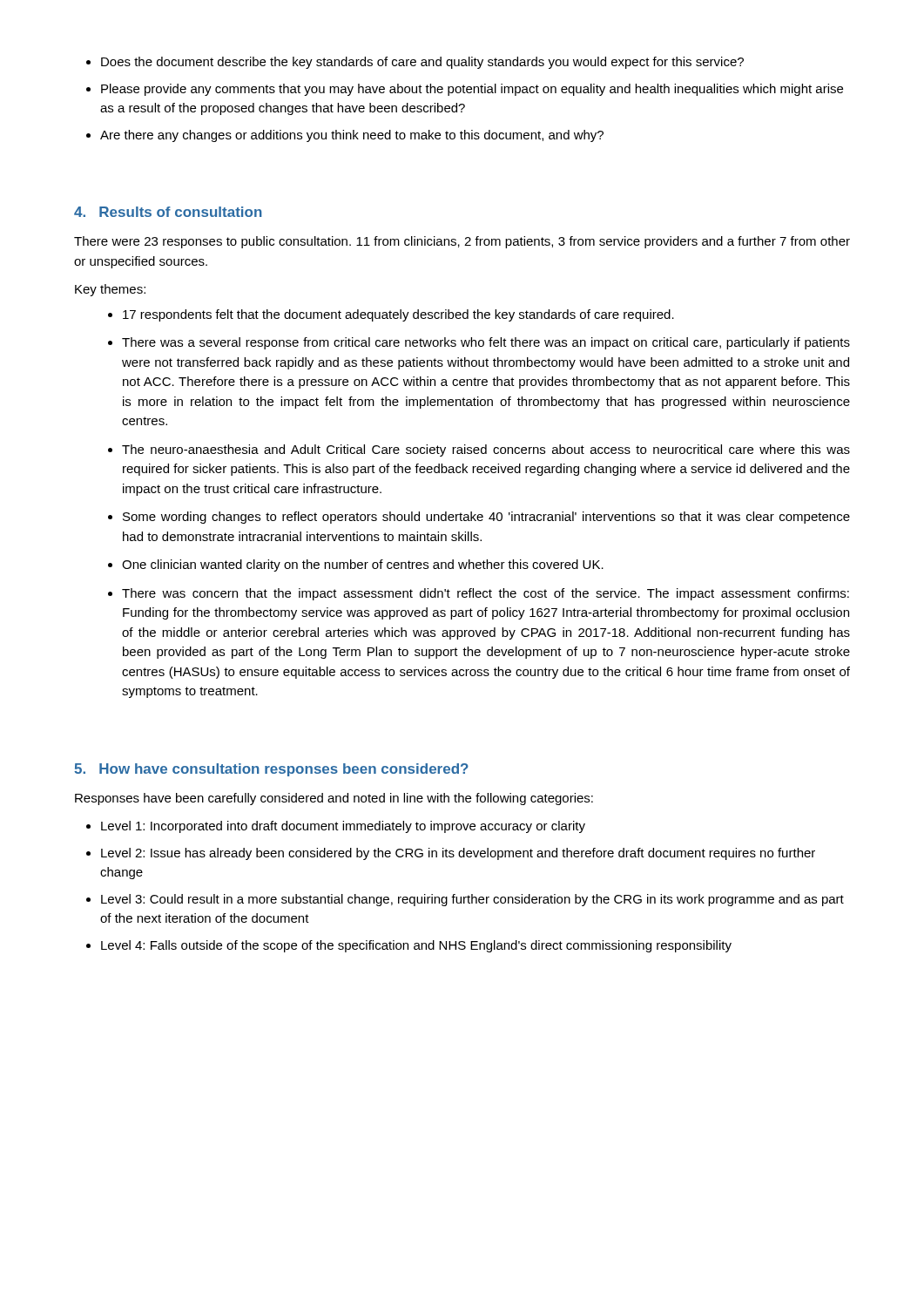This screenshot has width=924, height=1307.
Task: Navigate to the block starting "There were 23 responses"
Action: (x=462, y=251)
